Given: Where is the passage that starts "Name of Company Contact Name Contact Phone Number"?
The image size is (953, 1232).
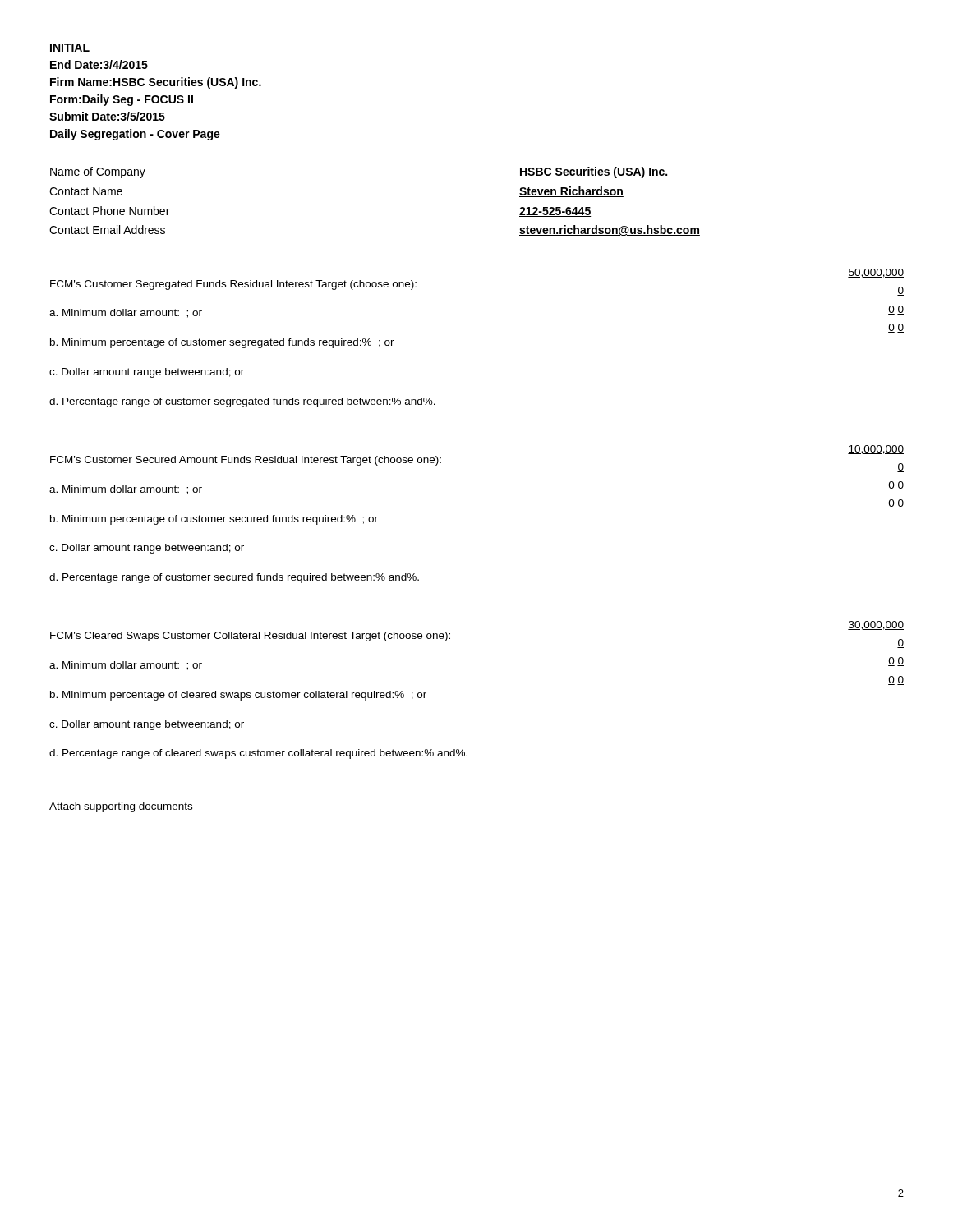Looking at the screenshot, I should click(x=98, y=174).
